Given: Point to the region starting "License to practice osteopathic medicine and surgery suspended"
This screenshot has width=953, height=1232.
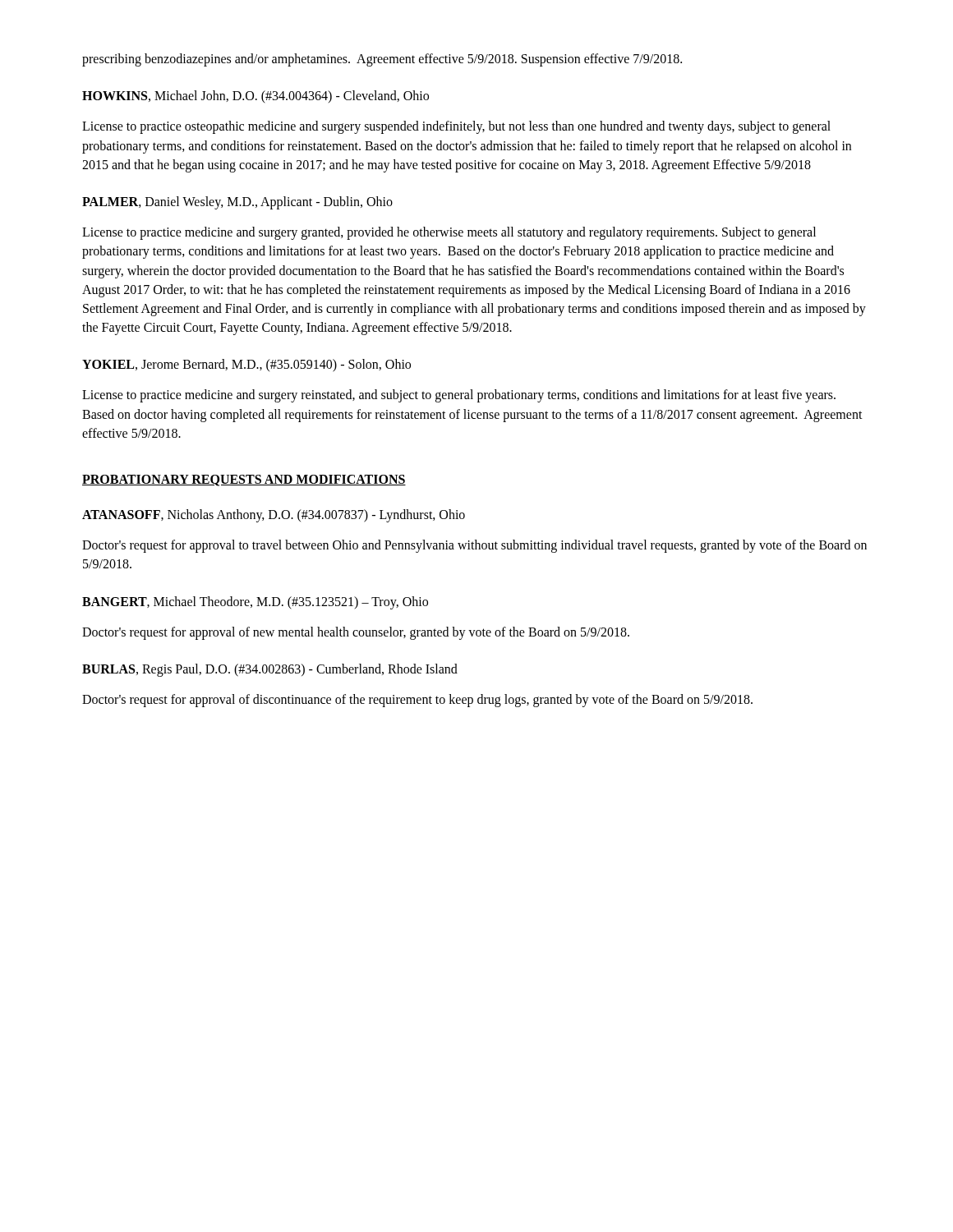Looking at the screenshot, I should [x=467, y=145].
